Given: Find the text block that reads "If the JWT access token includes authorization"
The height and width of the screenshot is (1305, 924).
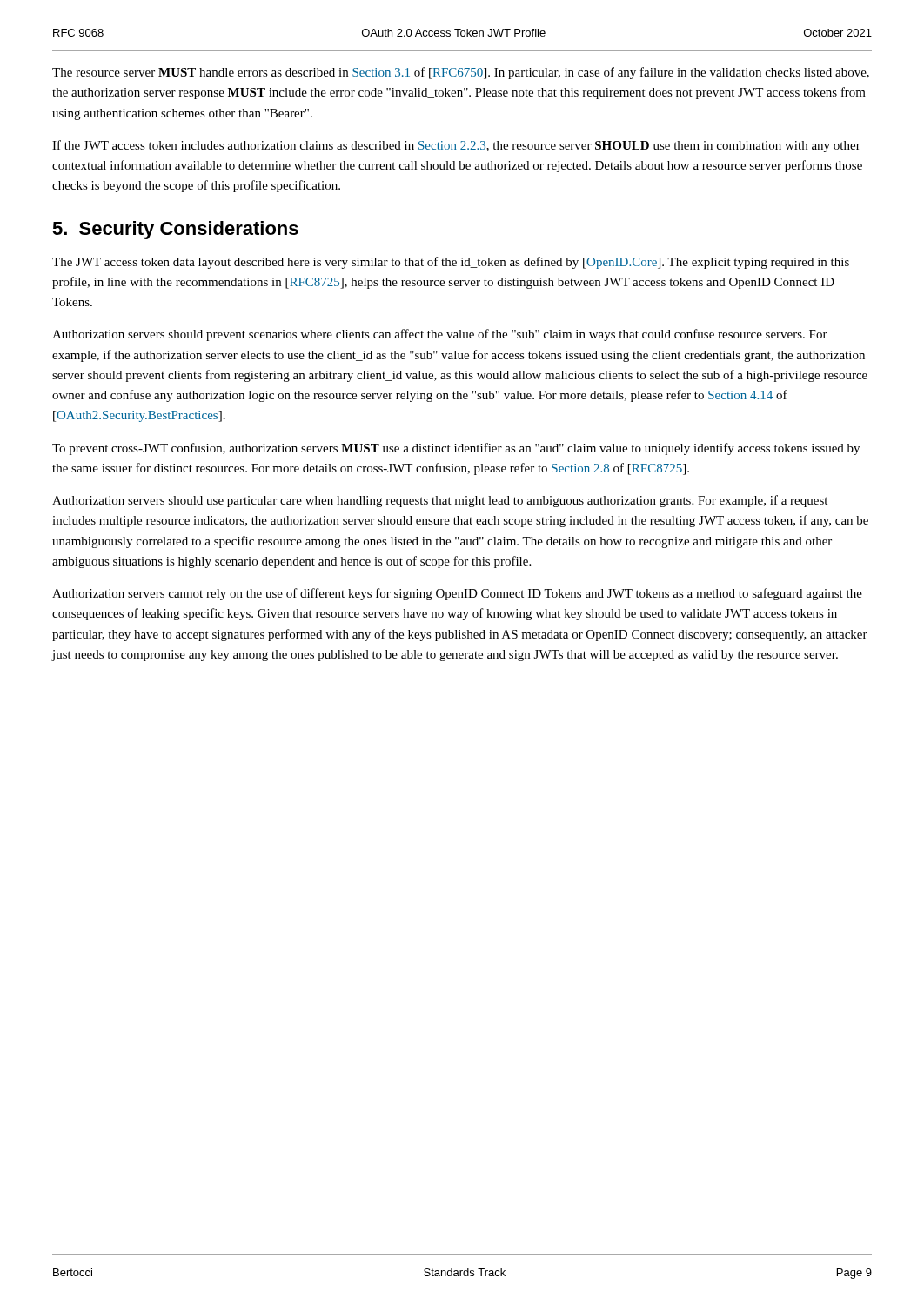Looking at the screenshot, I should pos(462,166).
